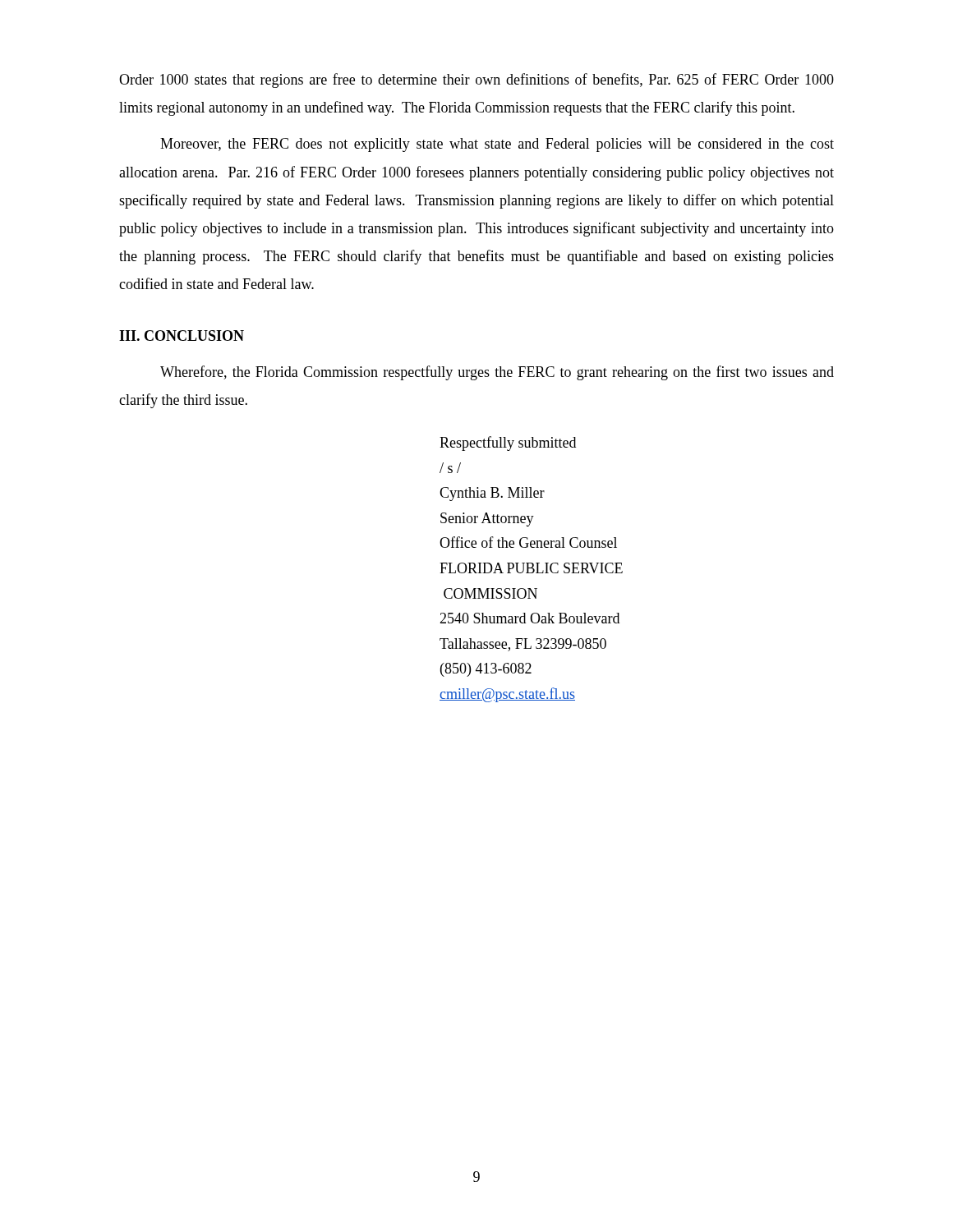This screenshot has width=953, height=1232.
Task: Locate the block of text that opens with "Respectfully submitted / s / Cynthia"
Action: tap(531, 568)
